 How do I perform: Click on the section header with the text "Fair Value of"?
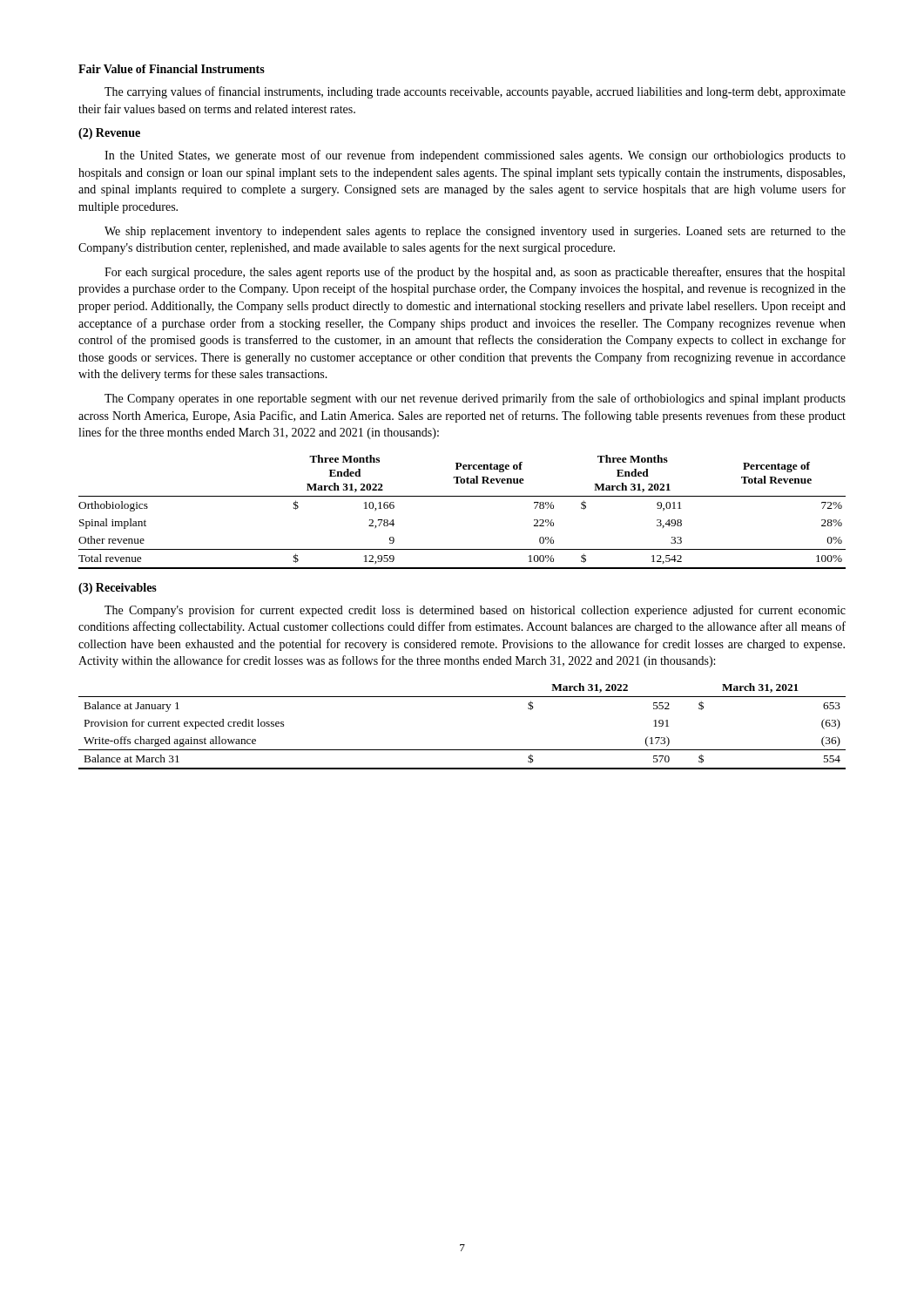click(x=171, y=69)
